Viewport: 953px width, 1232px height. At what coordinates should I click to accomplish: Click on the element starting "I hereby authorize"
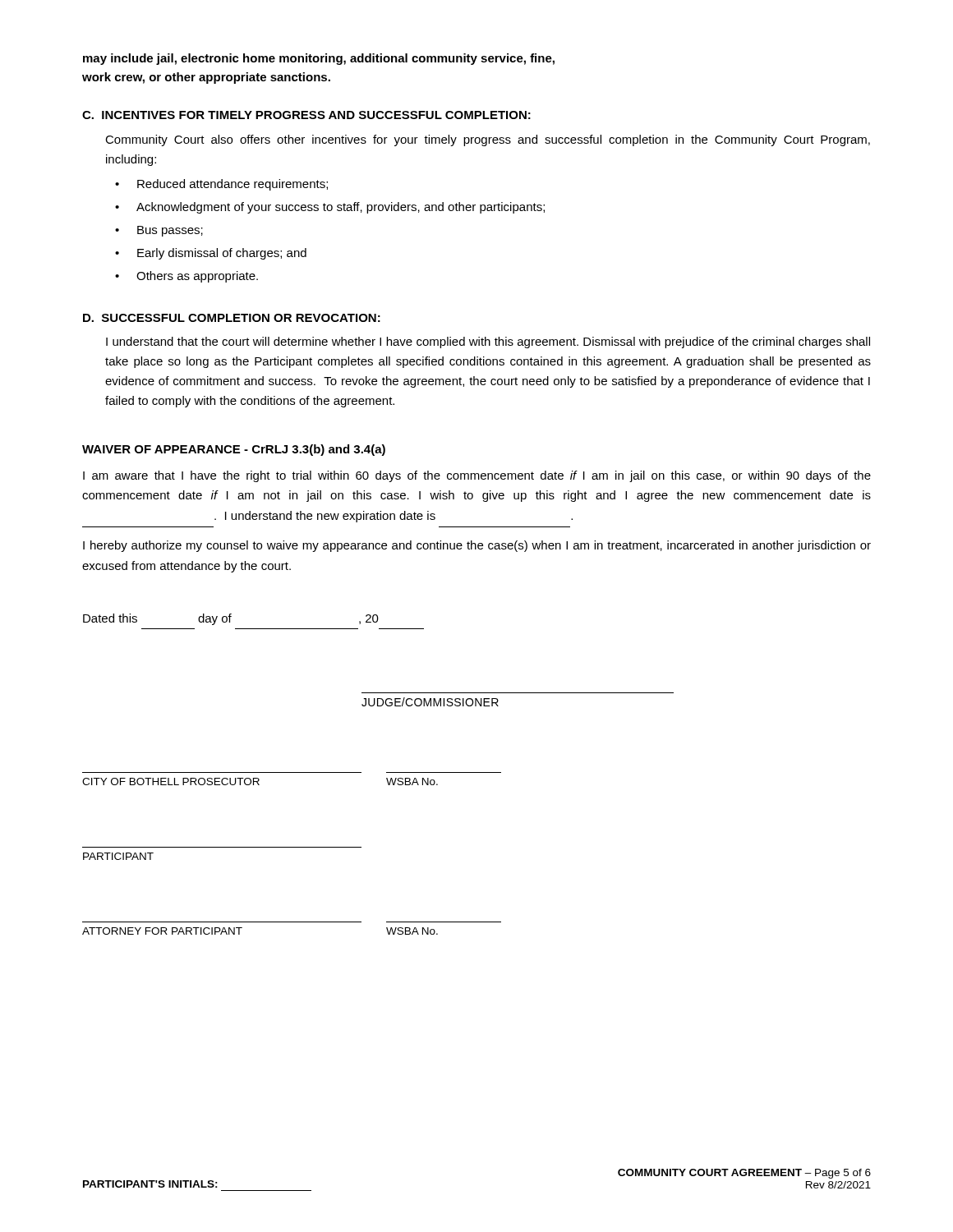476,555
